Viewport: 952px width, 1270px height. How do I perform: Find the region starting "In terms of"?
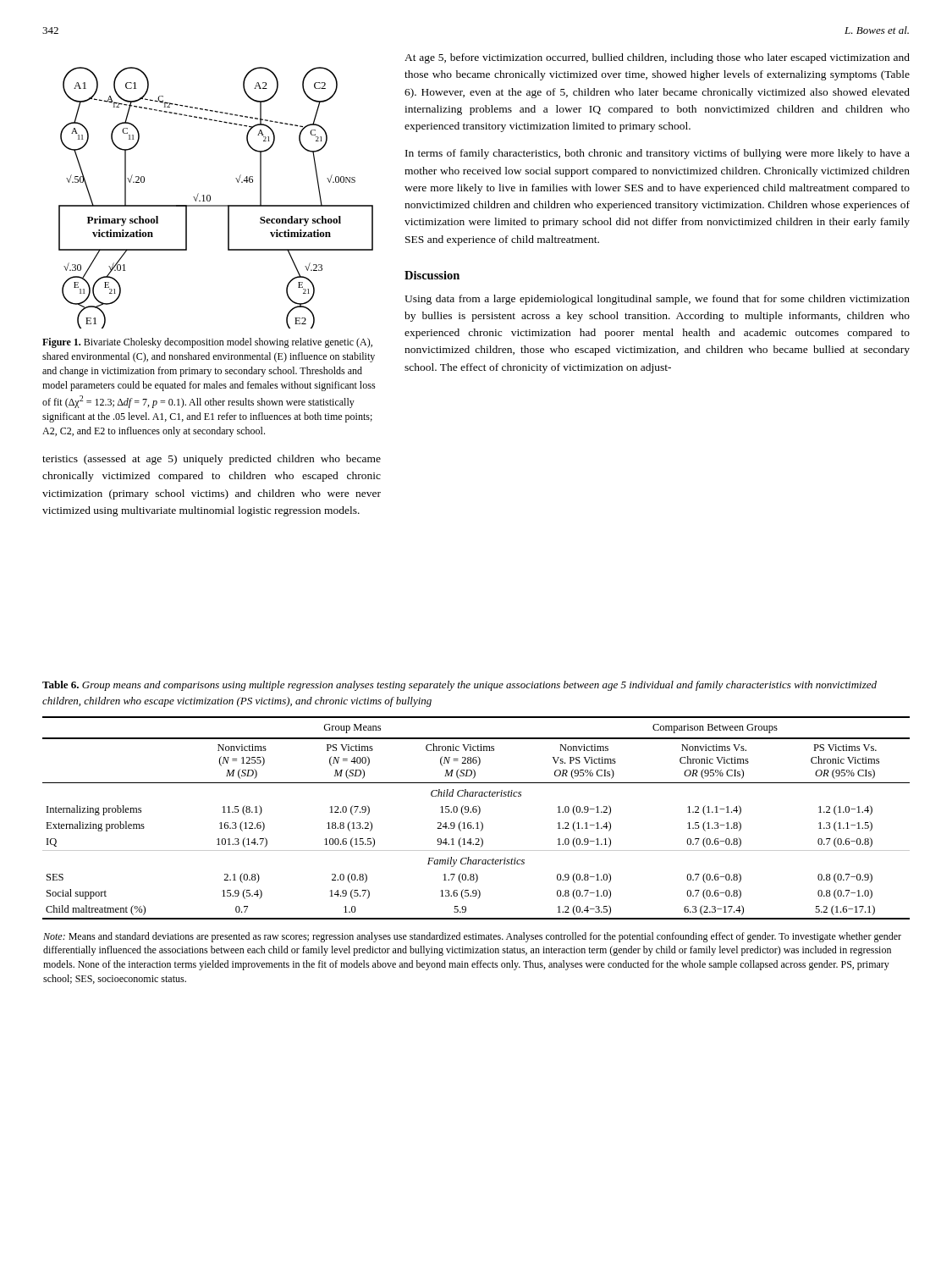pyautogui.click(x=657, y=196)
